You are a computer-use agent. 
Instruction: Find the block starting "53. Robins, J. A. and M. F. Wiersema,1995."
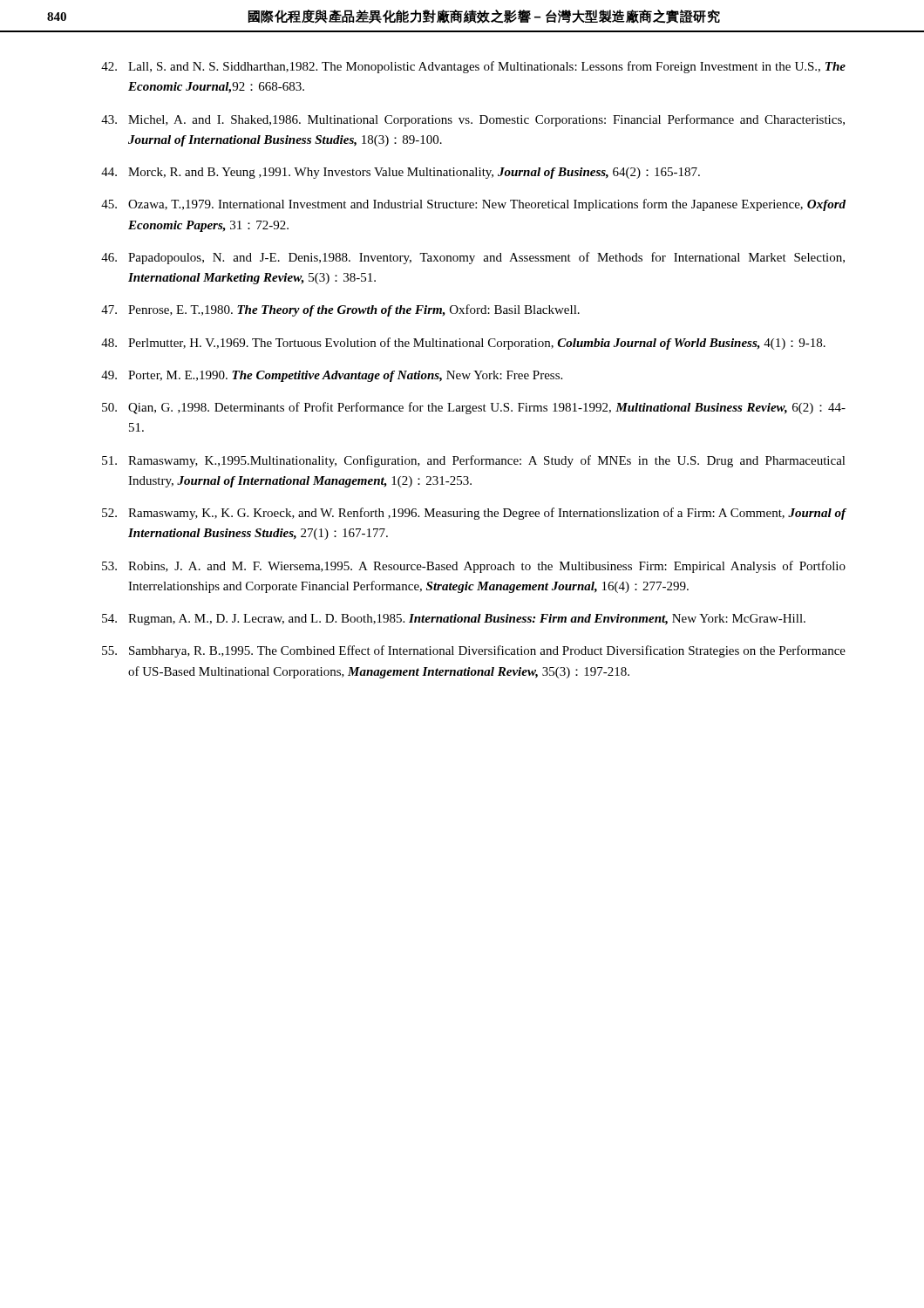tap(462, 576)
